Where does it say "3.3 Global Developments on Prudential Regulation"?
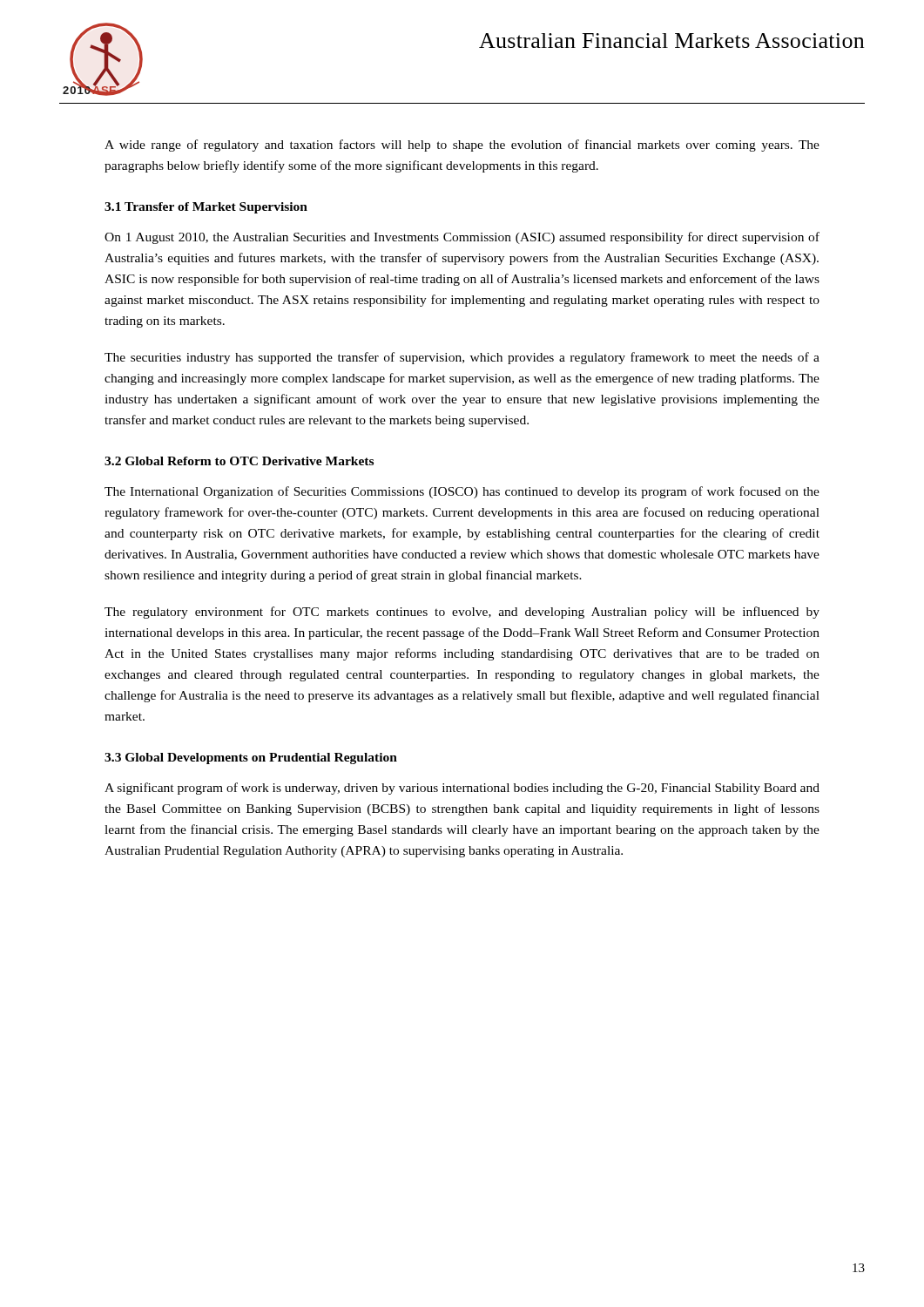This screenshot has width=924, height=1307. pyautogui.click(x=251, y=757)
